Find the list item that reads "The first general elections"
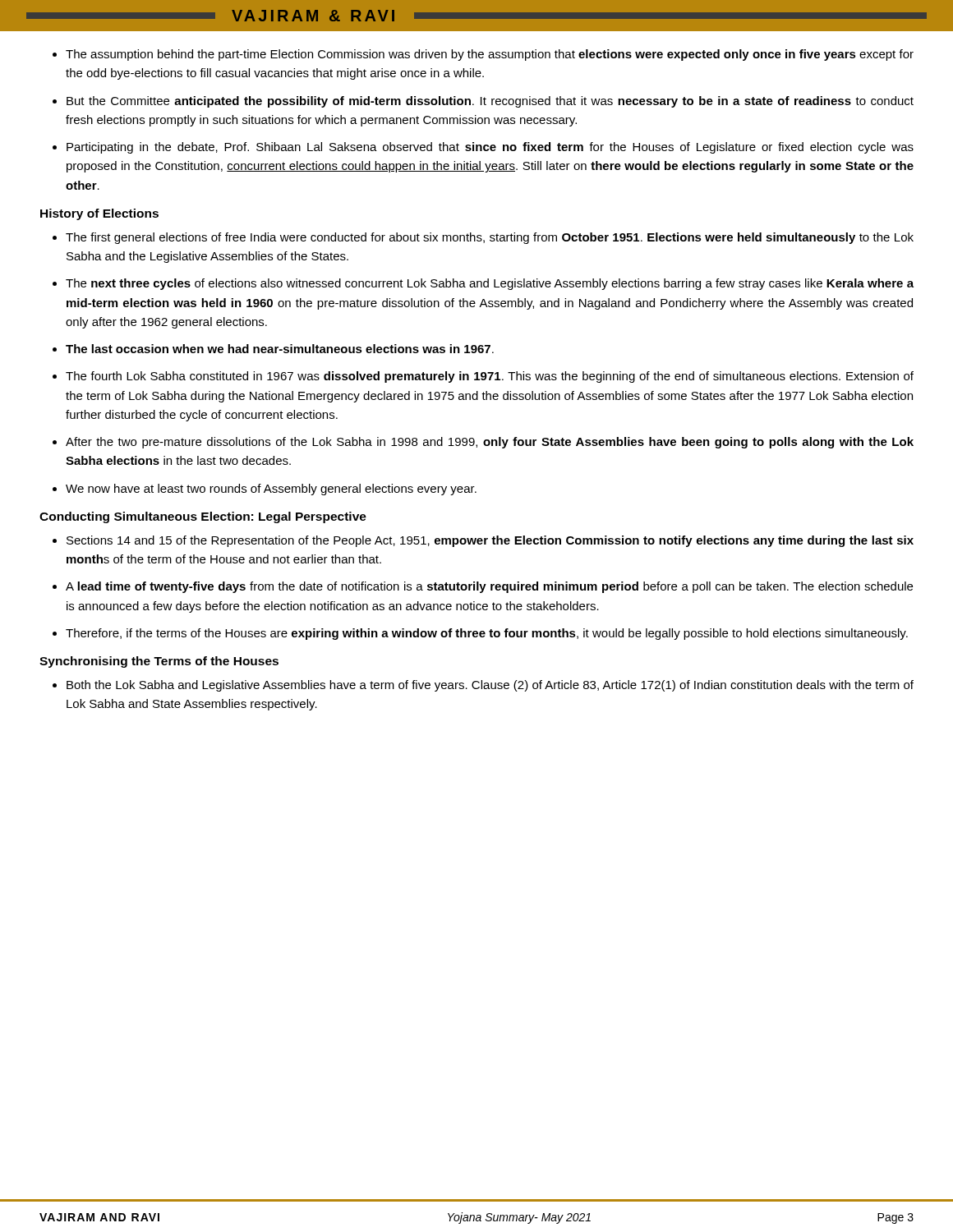The height and width of the screenshot is (1232, 953). (x=490, y=246)
